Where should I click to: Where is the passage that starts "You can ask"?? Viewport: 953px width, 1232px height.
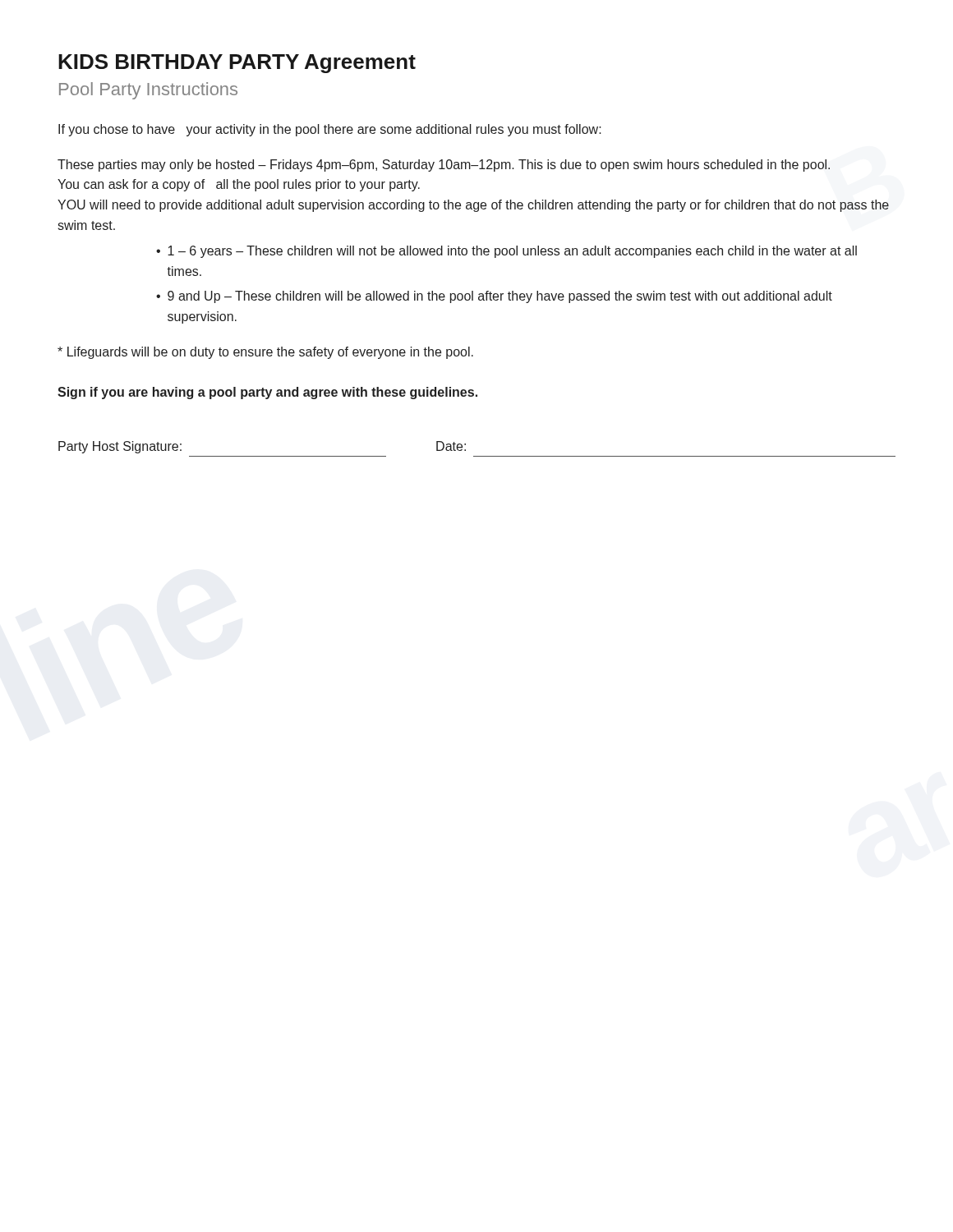pos(239,185)
